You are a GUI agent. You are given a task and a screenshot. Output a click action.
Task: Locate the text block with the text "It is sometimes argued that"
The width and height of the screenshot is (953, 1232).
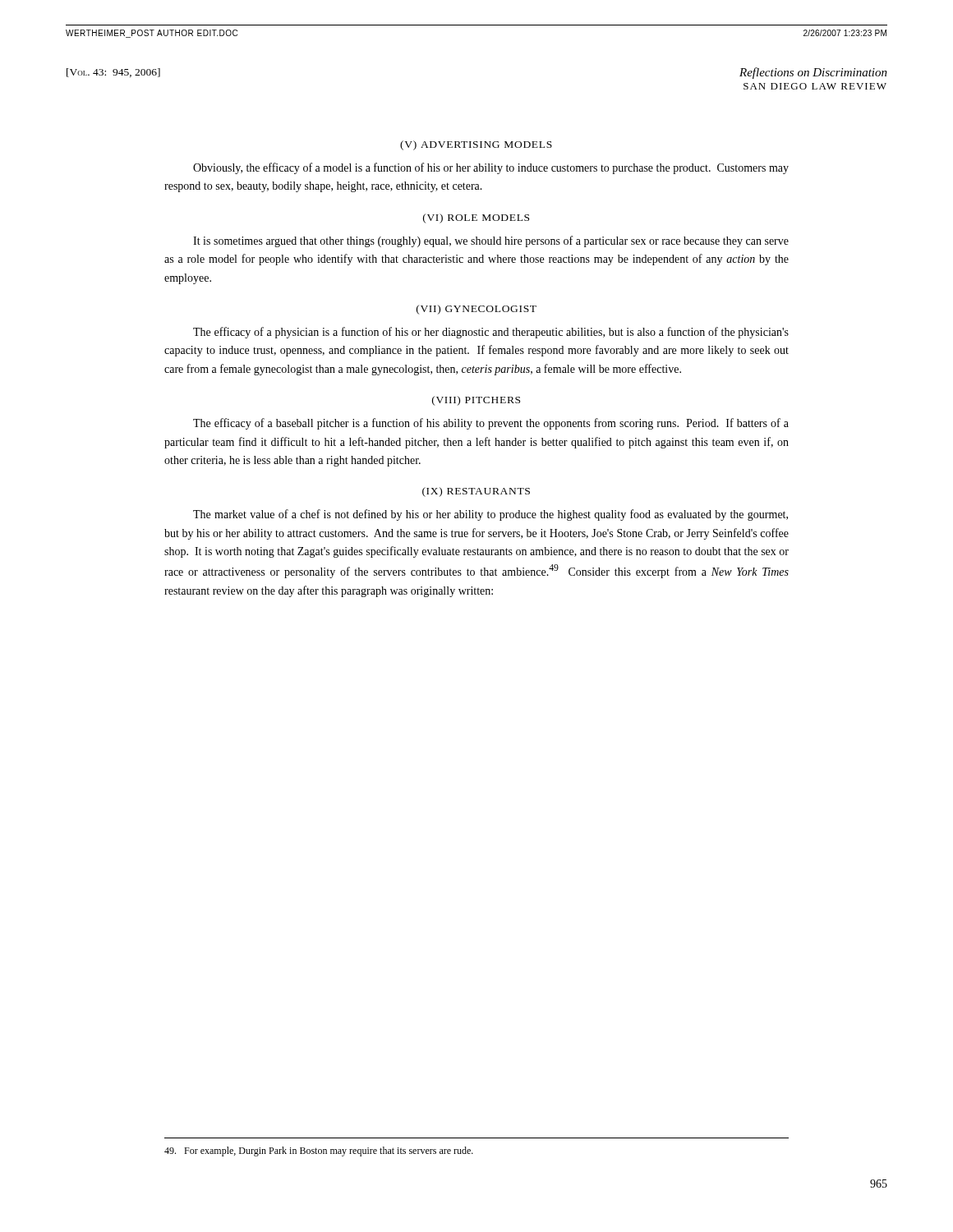pos(476,259)
